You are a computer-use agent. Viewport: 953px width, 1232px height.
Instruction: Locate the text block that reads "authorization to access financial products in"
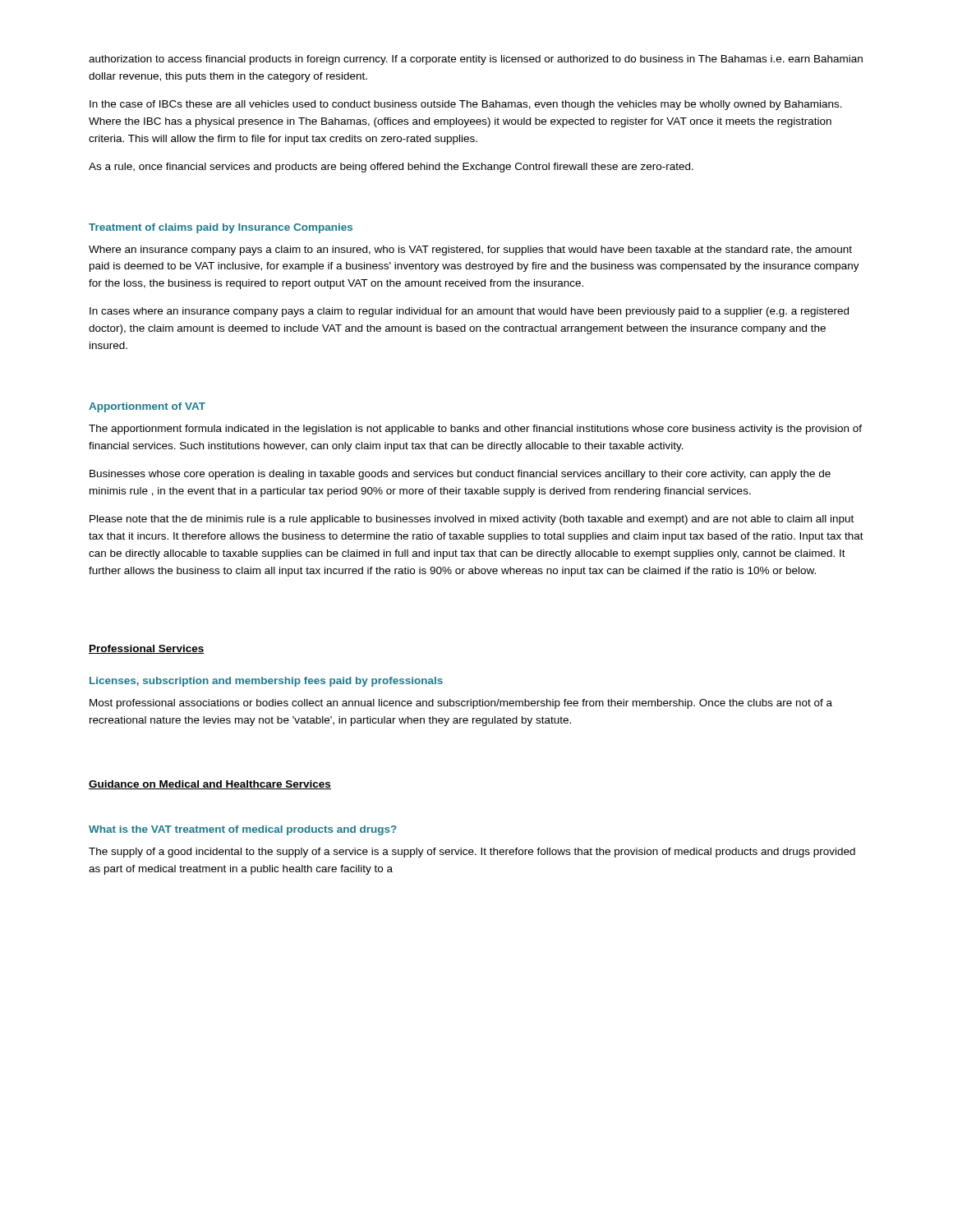tap(476, 67)
